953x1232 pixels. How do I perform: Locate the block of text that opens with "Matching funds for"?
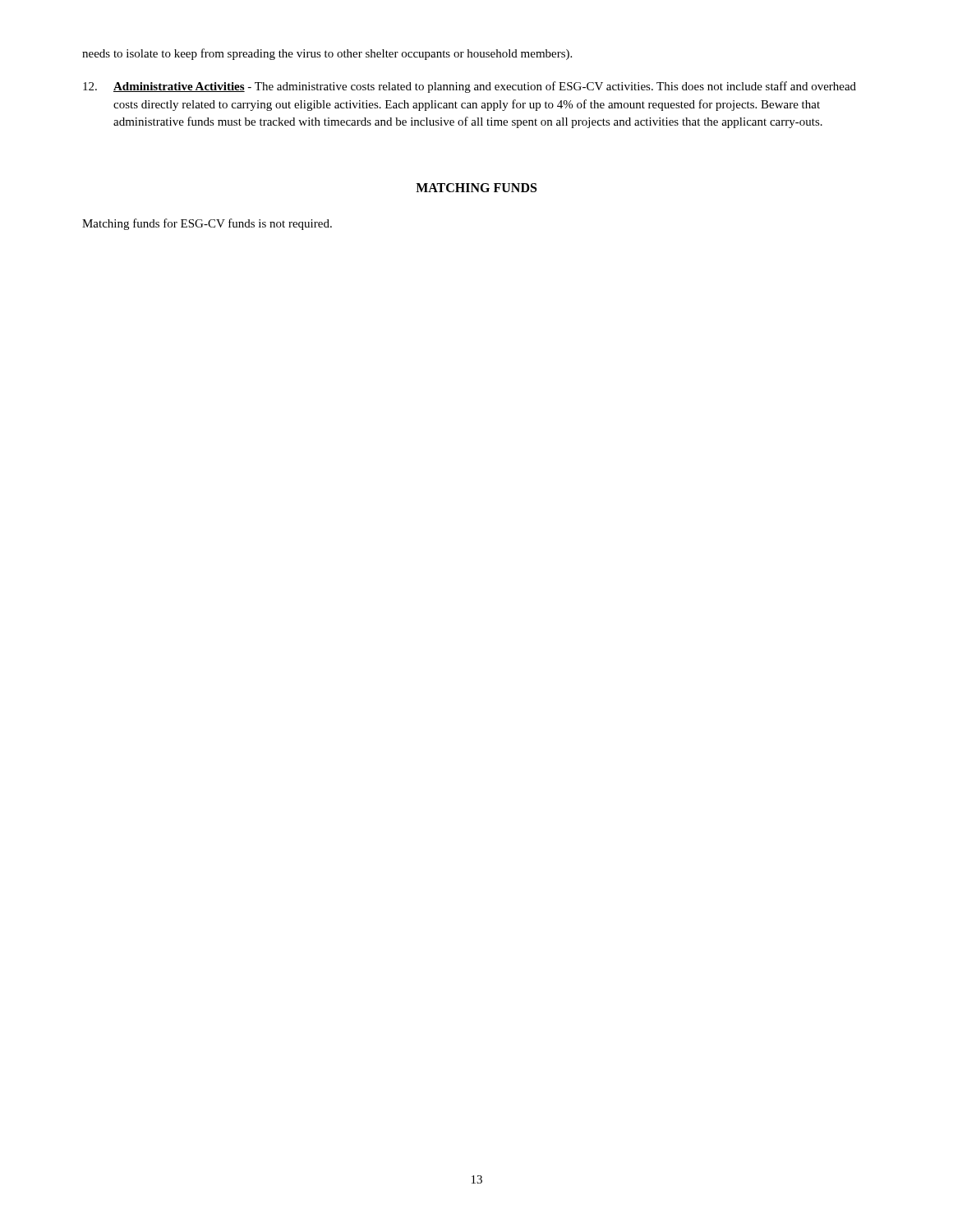[207, 223]
